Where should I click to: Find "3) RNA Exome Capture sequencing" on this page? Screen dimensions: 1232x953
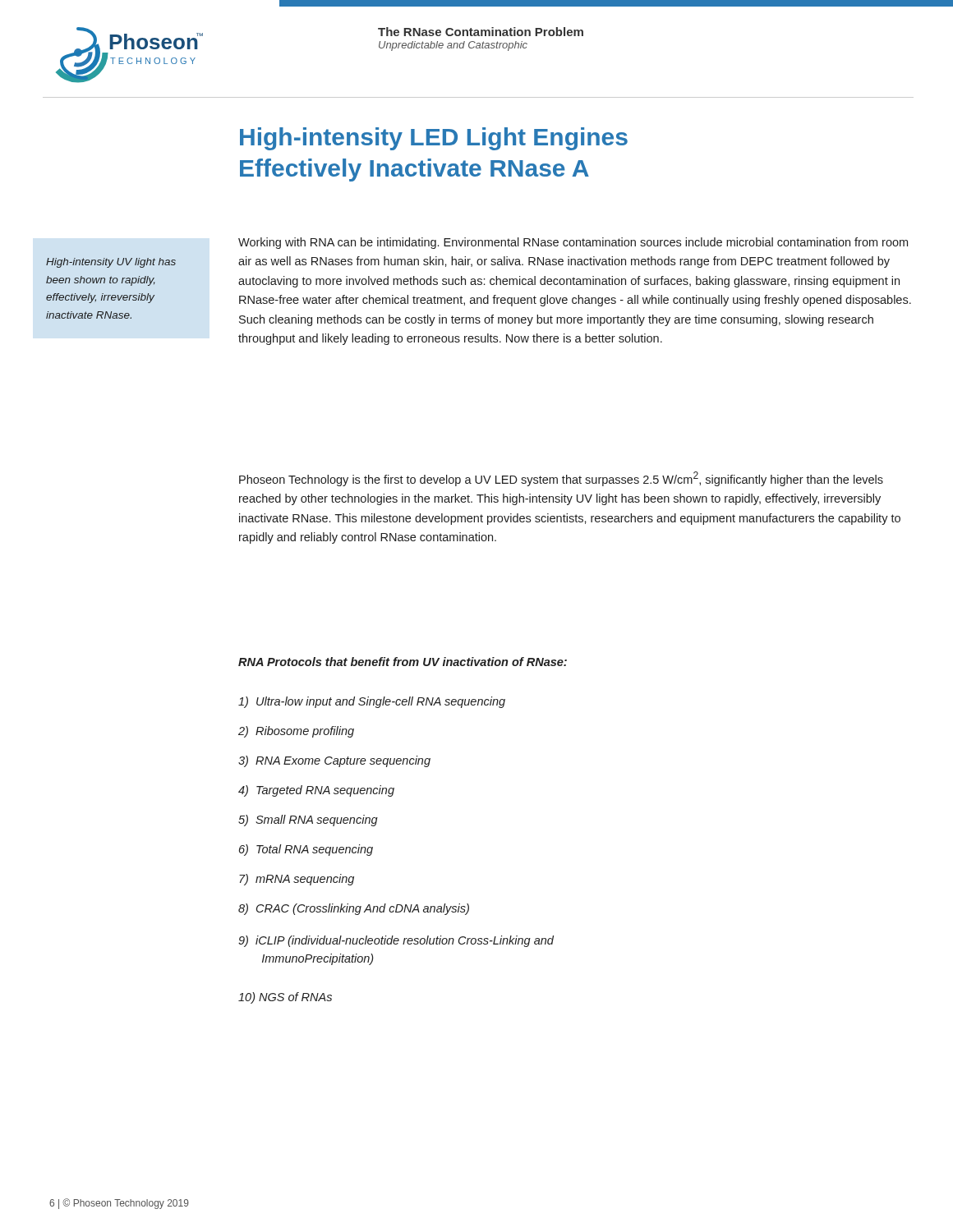click(x=334, y=761)
